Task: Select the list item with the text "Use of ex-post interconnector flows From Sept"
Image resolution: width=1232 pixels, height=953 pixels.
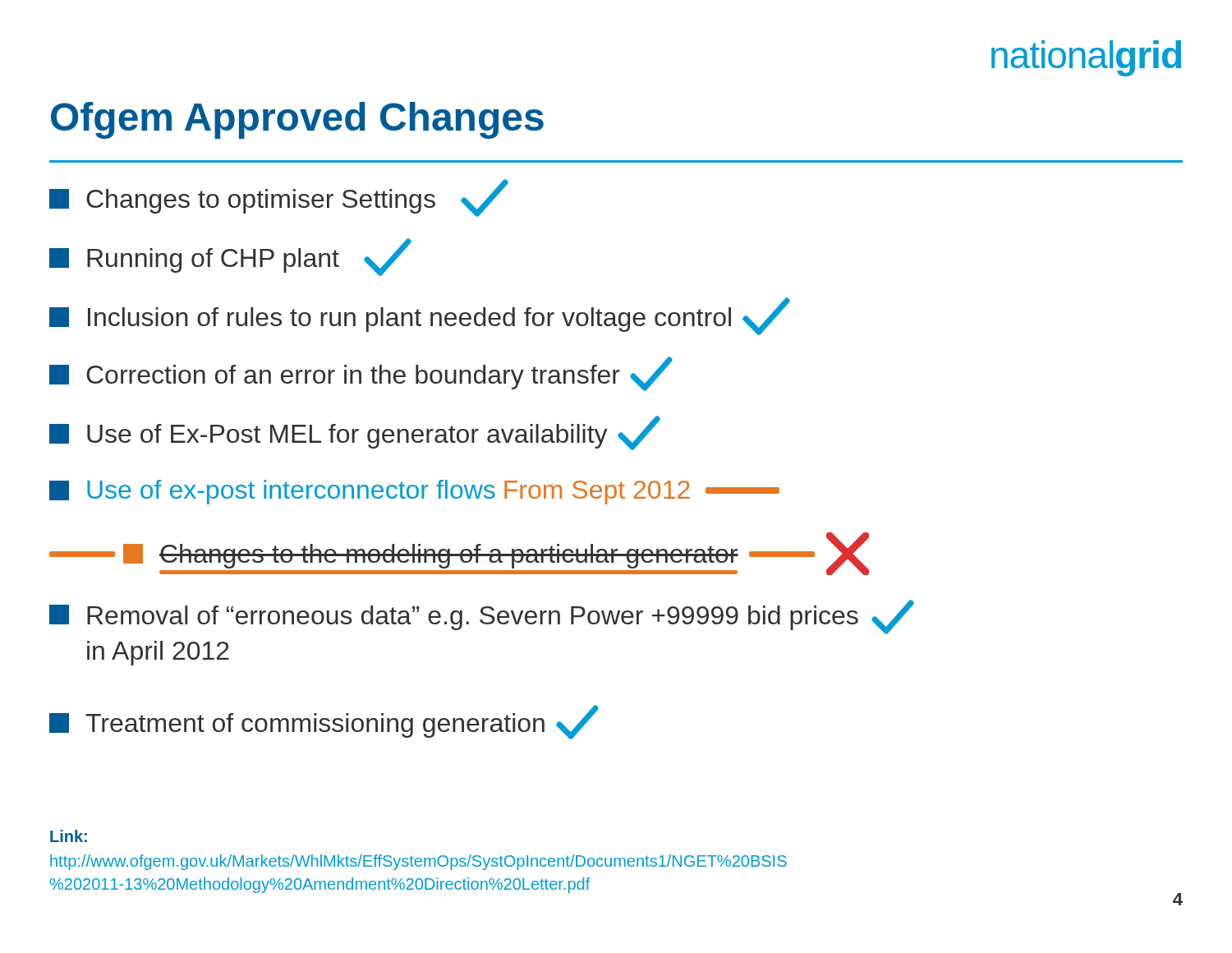Action: (x=414, y=490)
